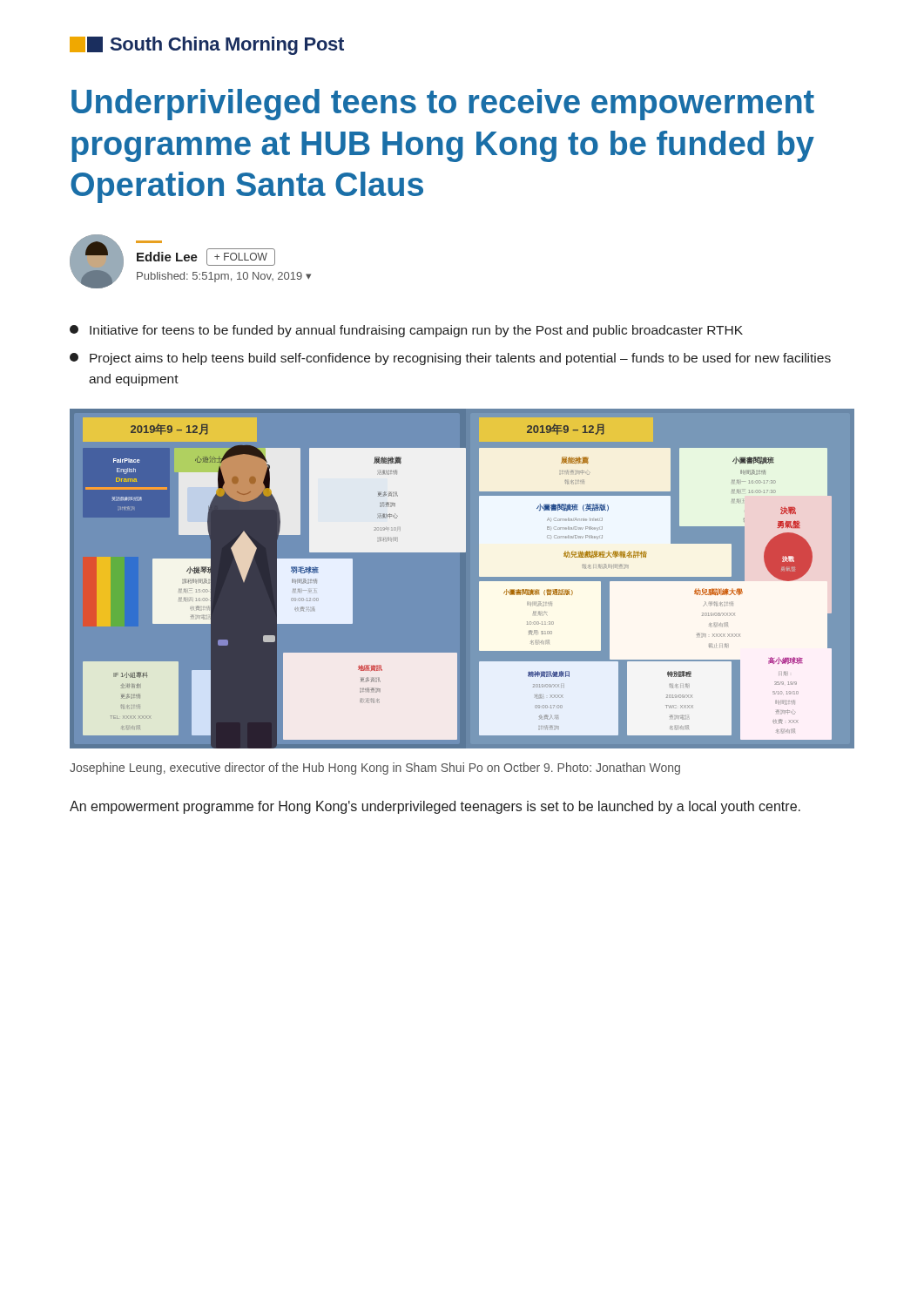This screenshot has height=1307, width=924.
Task: Find the block starting "Underprivileged teens to receive"
Action: 442,143
